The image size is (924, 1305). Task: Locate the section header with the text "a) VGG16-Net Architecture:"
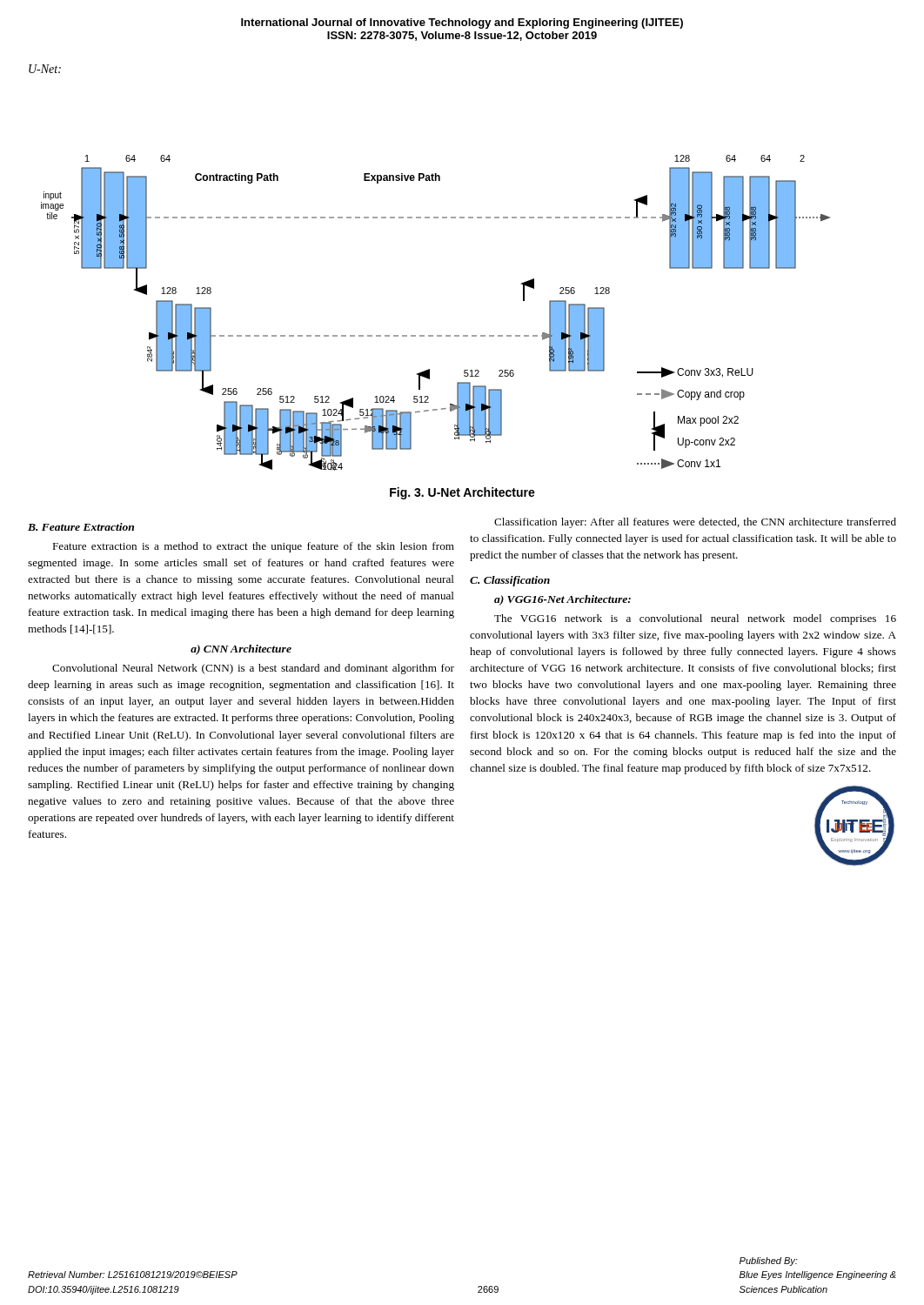point(563,599)
